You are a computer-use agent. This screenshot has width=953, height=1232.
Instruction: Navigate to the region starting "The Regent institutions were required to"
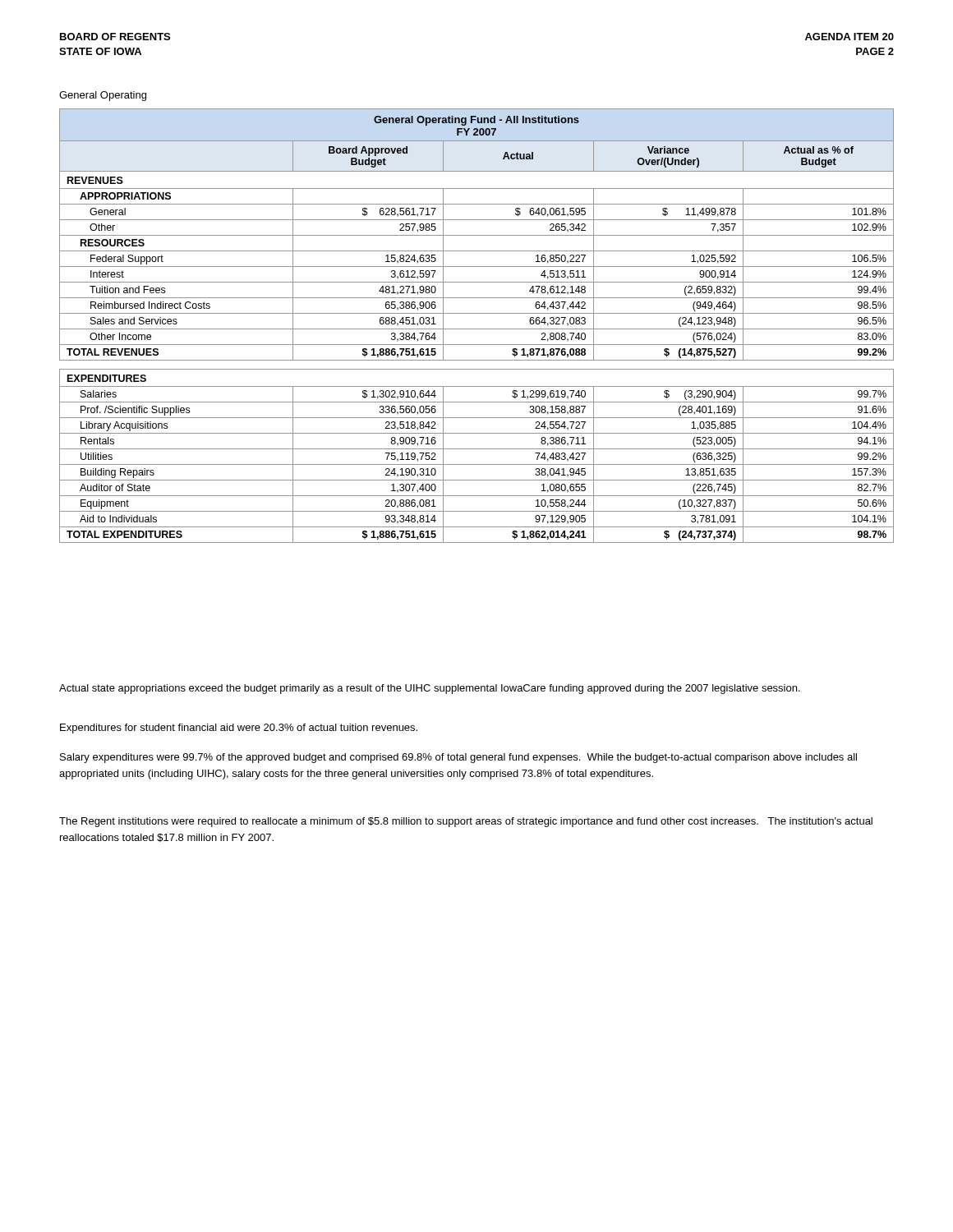click(466, 829)
